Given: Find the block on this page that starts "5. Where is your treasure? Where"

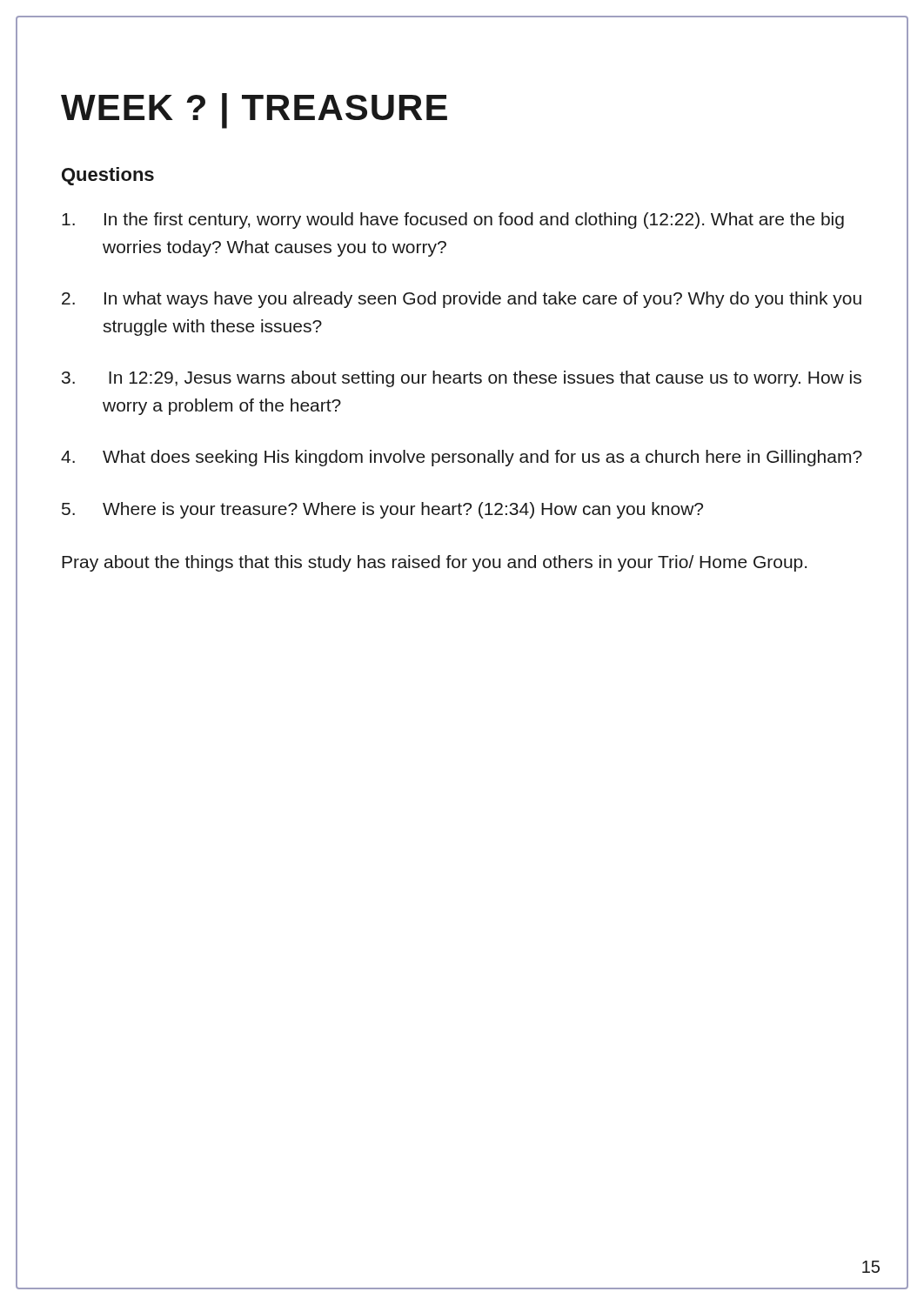Looking at the screenshot, I should pyautogui.click(x=462, y=508).
